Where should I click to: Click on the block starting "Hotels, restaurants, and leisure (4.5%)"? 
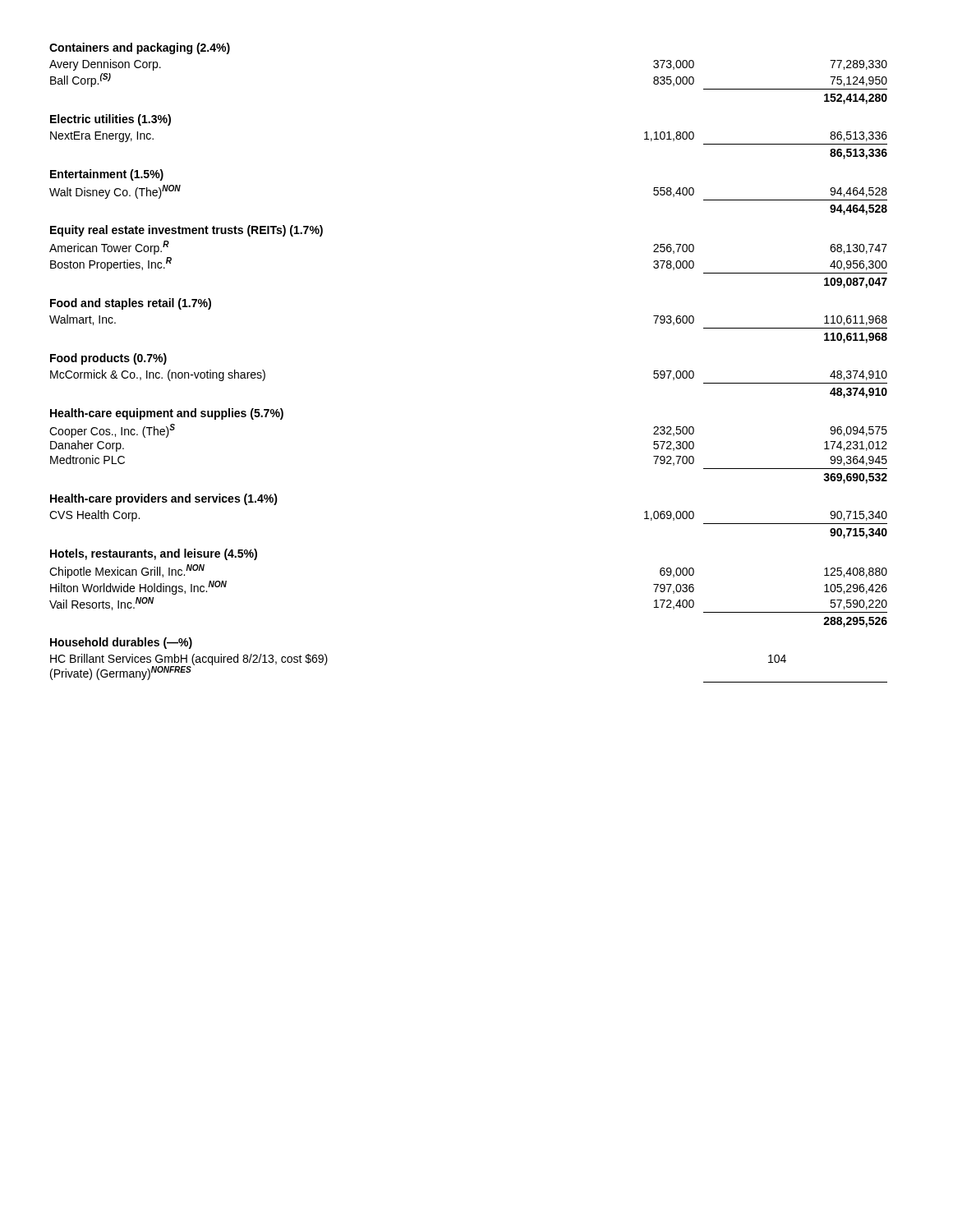[153, 554]
